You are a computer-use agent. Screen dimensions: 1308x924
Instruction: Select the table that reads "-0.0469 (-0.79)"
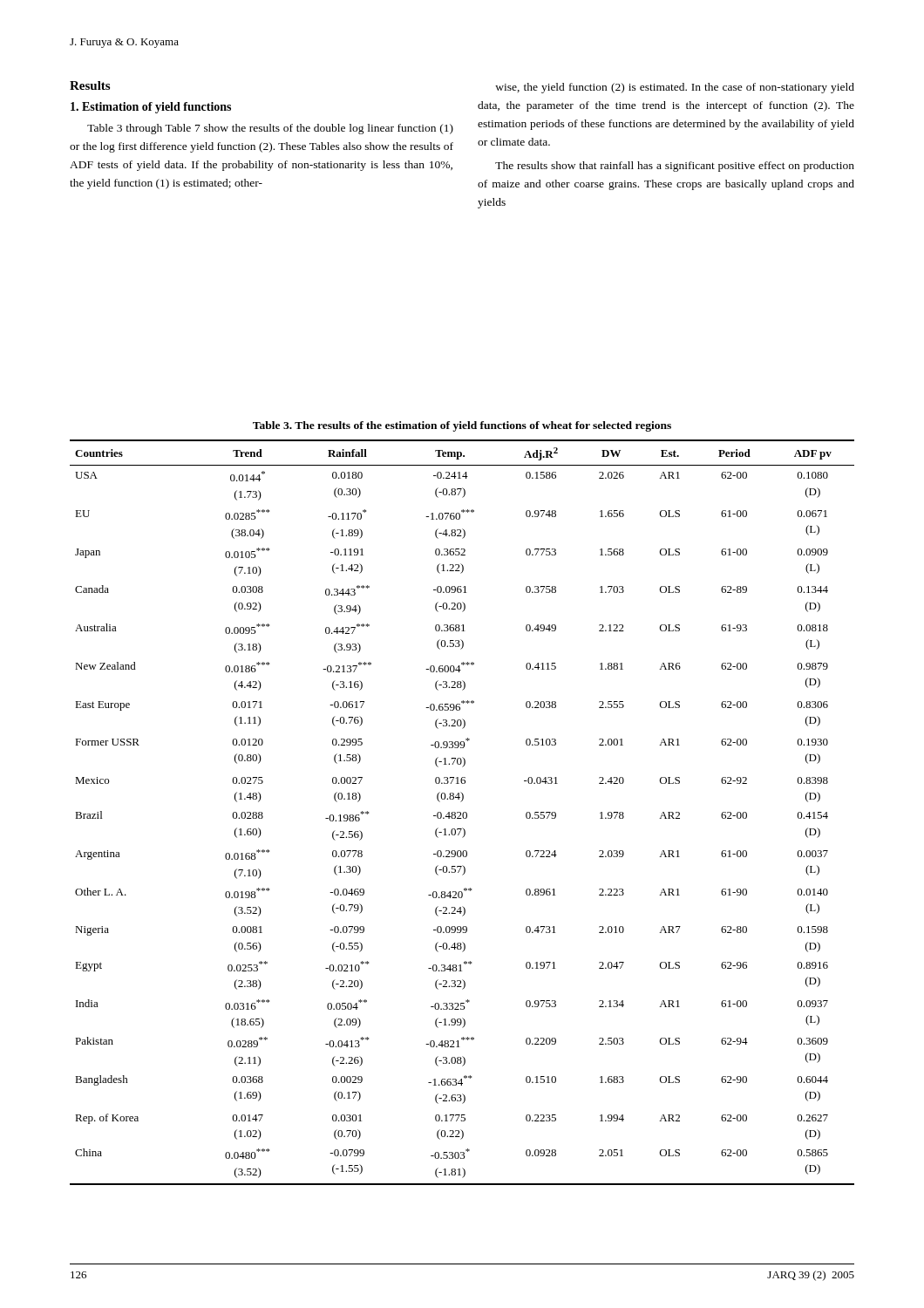[x=462, y=815]
